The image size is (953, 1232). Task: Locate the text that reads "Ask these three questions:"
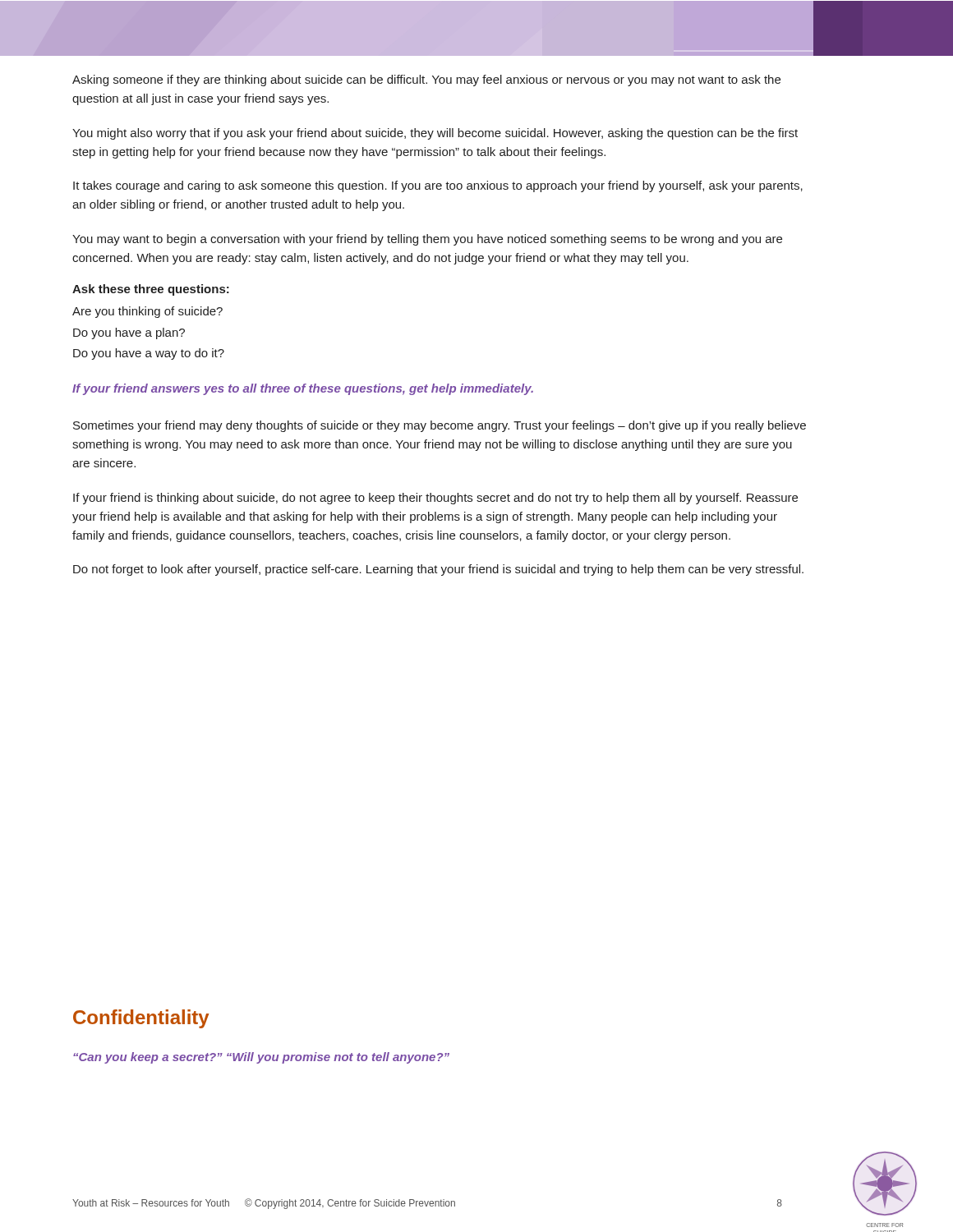151,289
